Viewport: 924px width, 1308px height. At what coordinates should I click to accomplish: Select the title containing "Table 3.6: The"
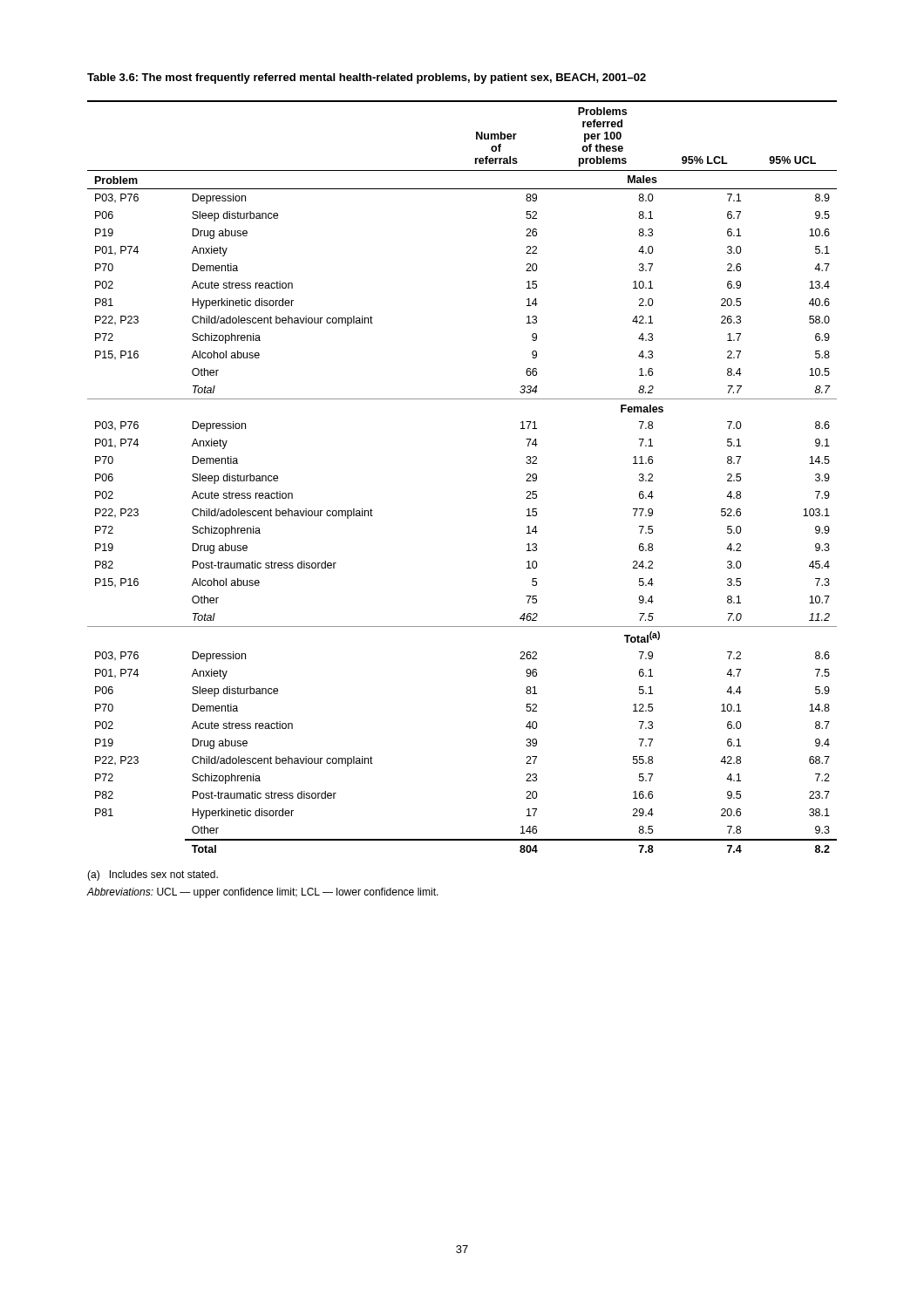point(367,77)
